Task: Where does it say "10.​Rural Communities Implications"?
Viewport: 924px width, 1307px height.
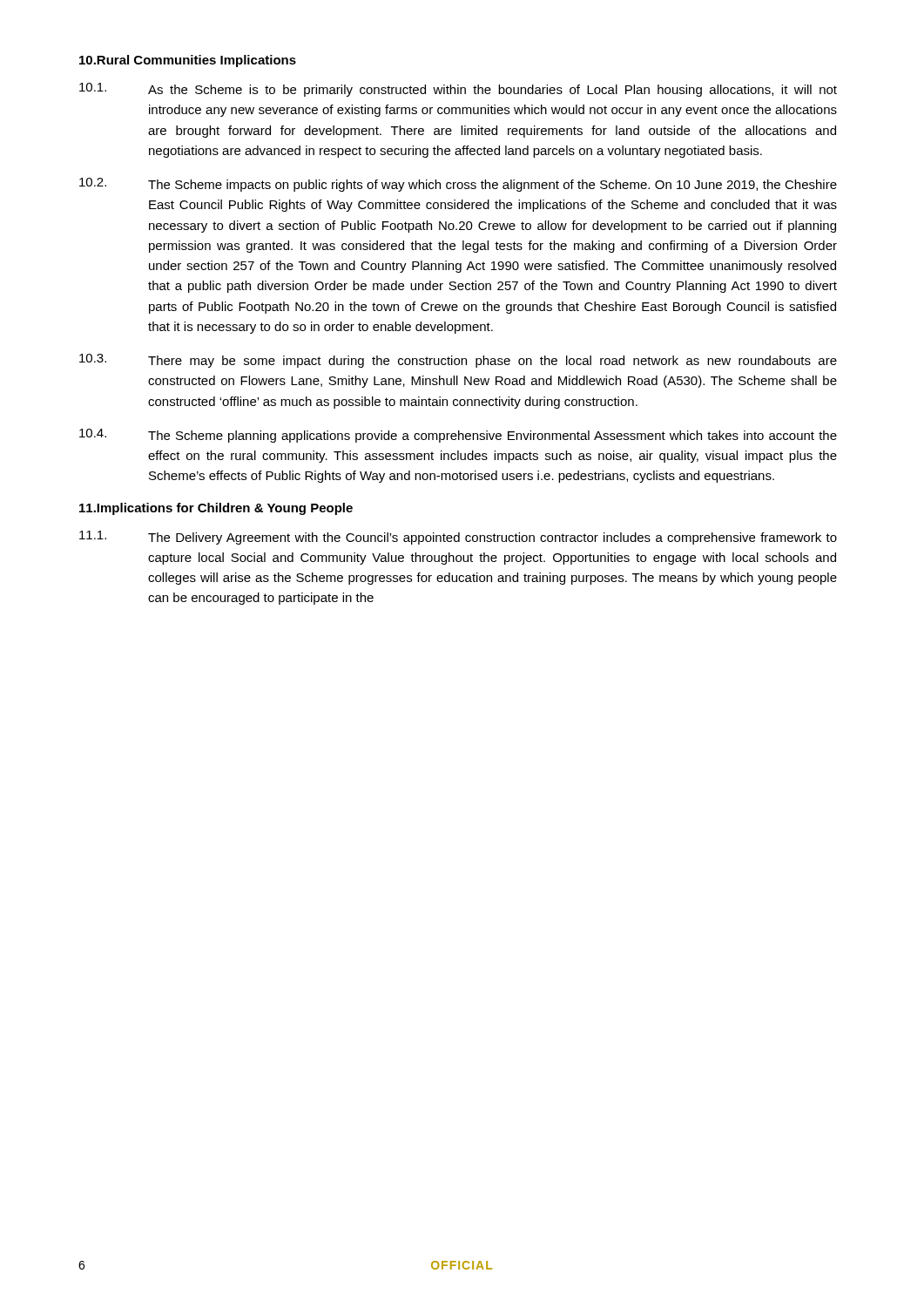Action: pyautogui.click(x=187, y=60)
